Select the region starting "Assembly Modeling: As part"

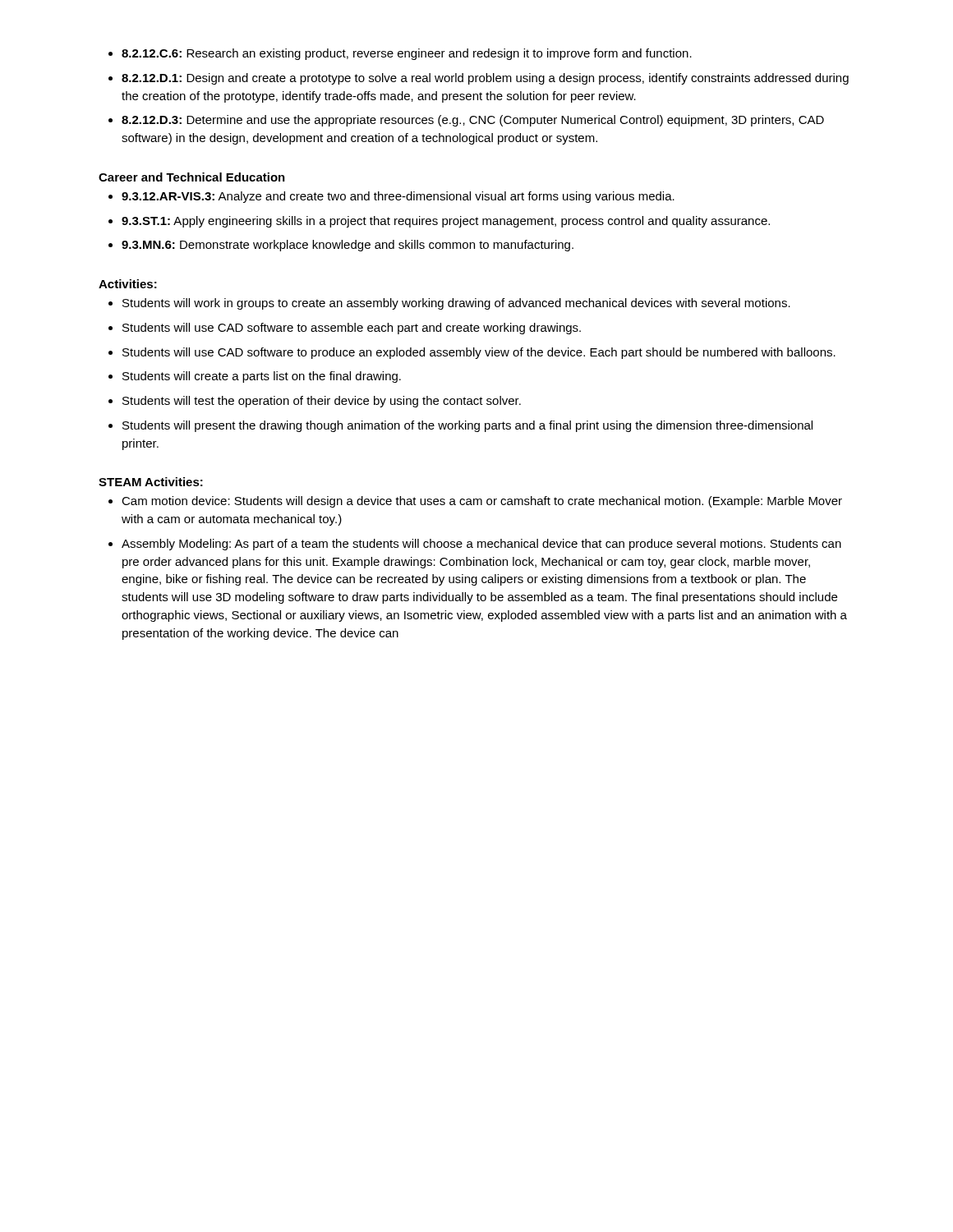[x=488, y=588]
